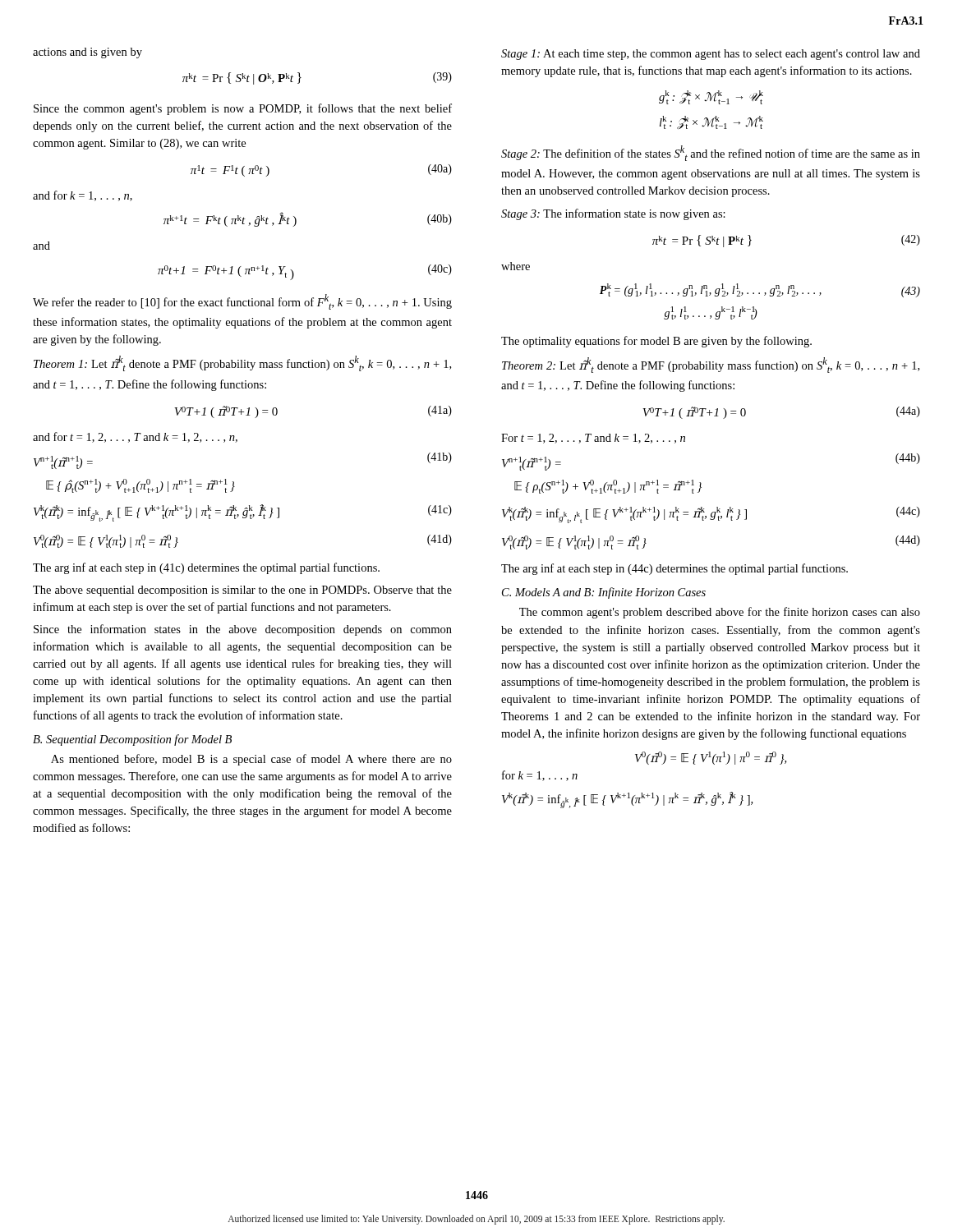The image size is (953, 1232).
Task: Click on the passage starting "The optimality equations for"
Action: (657, 341)
